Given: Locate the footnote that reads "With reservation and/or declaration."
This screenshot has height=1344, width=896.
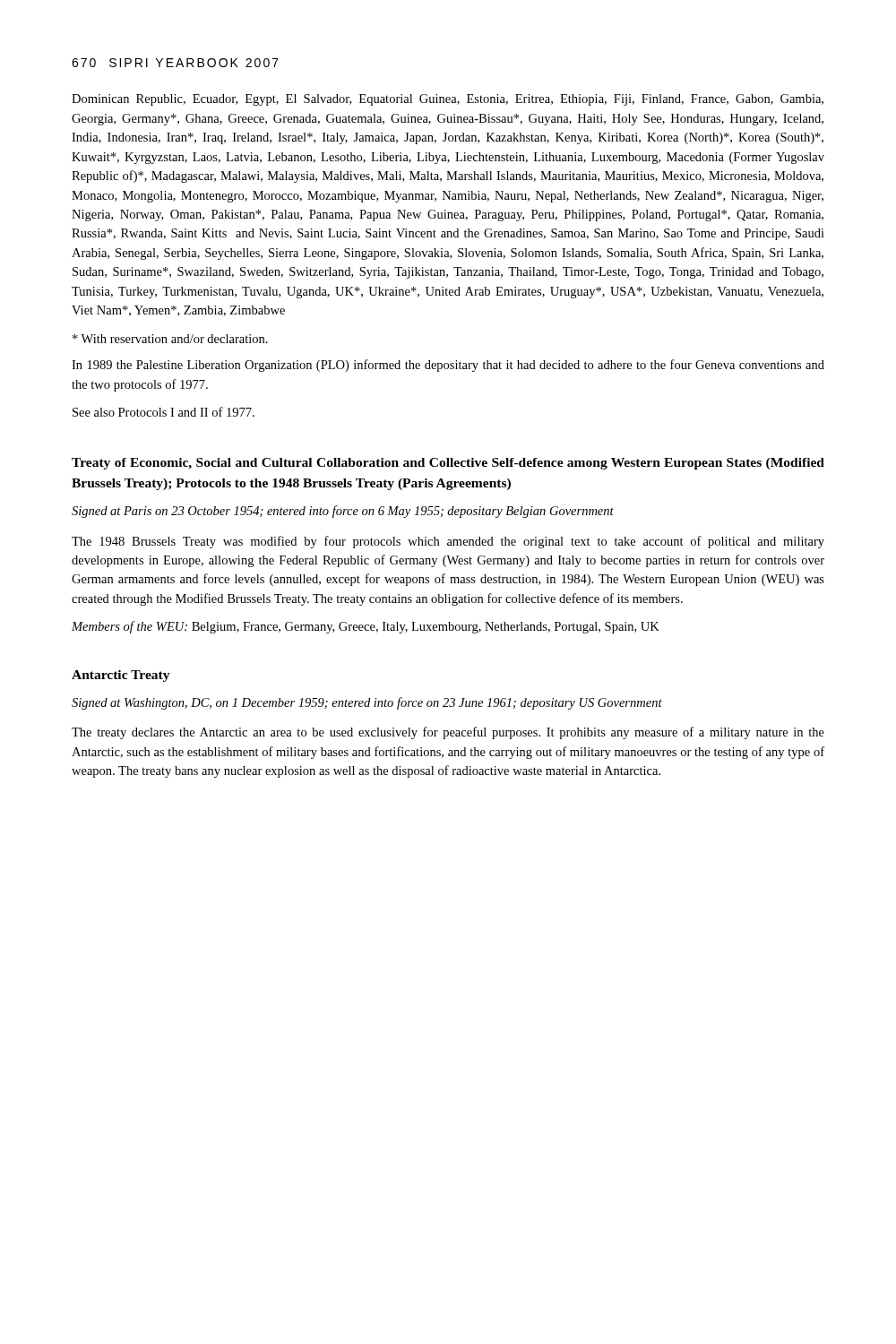Looking at the screenshot, I should point(170,338).
